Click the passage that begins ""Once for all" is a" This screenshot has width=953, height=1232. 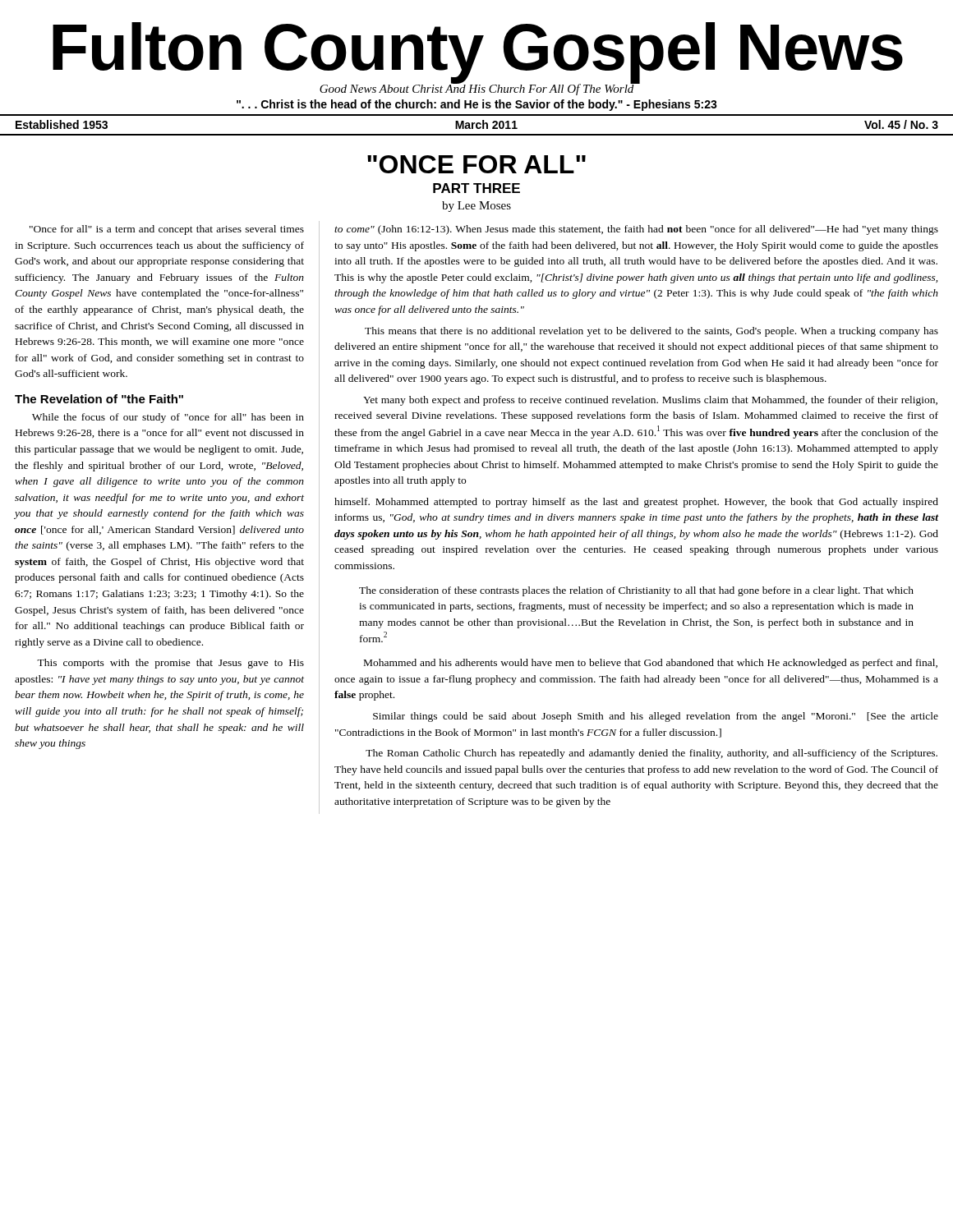[159, 301]
